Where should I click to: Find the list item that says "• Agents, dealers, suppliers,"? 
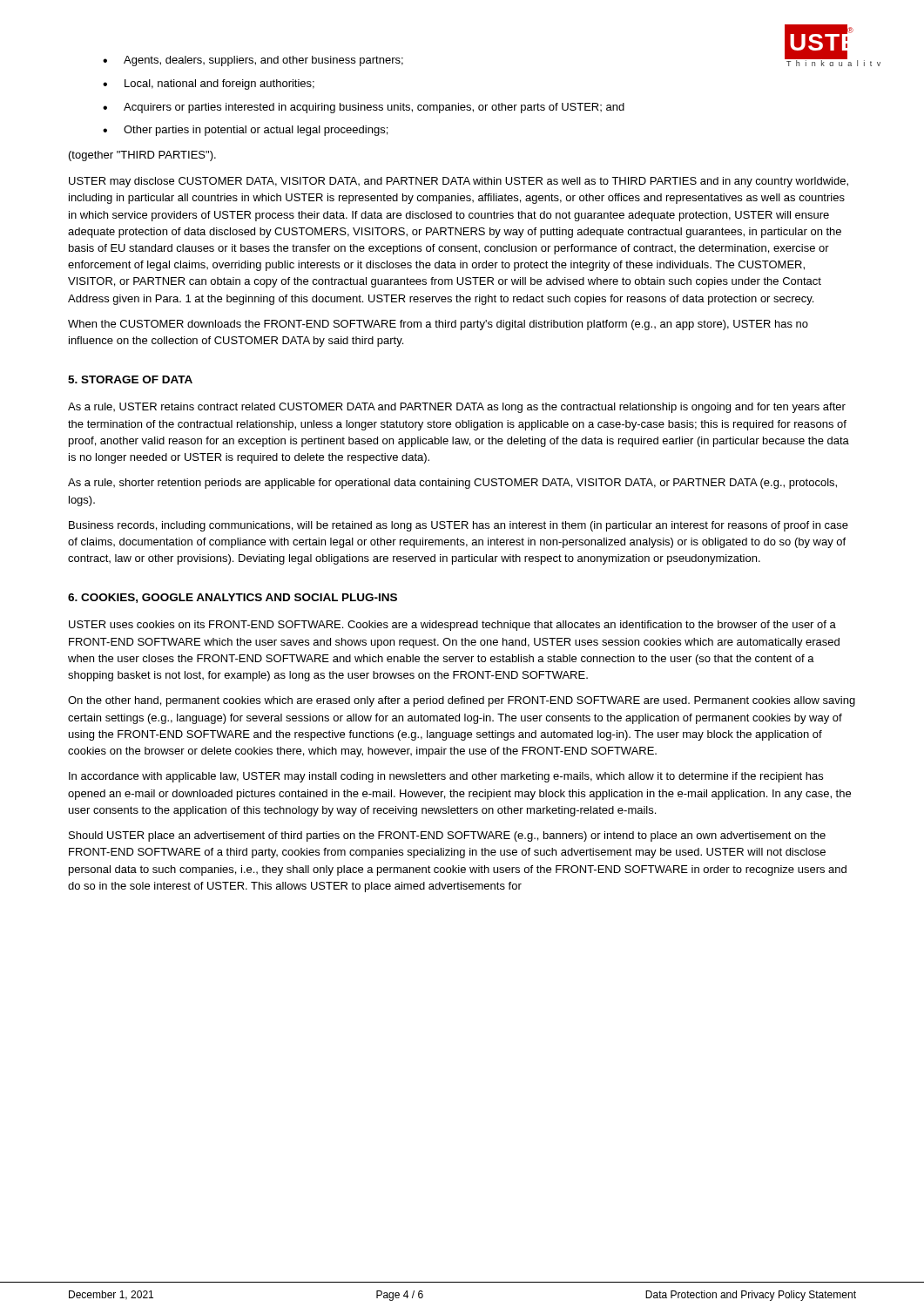[253, 61]
